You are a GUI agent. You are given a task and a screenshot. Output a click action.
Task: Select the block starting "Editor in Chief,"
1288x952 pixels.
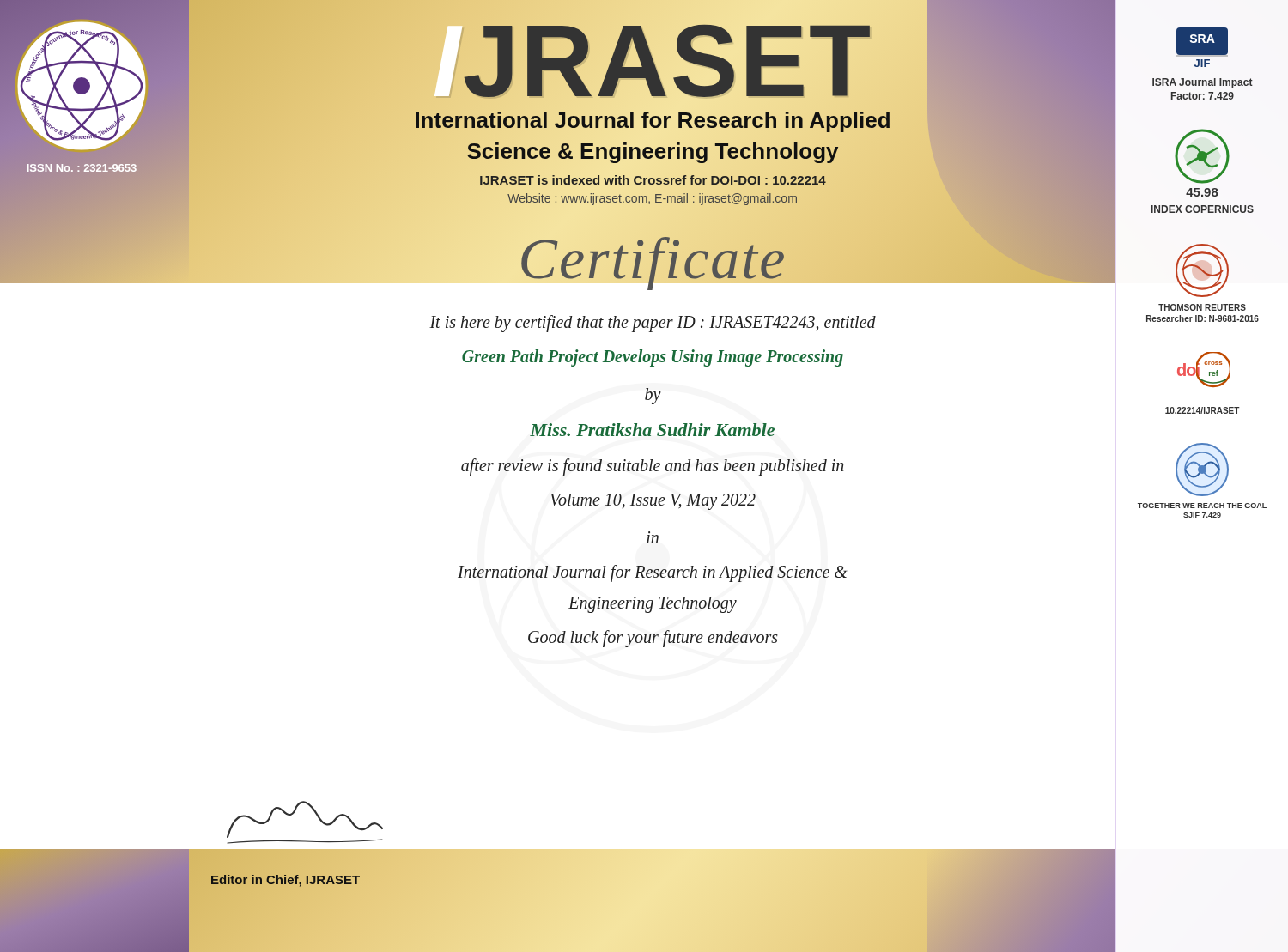click(x=285, y=879)
